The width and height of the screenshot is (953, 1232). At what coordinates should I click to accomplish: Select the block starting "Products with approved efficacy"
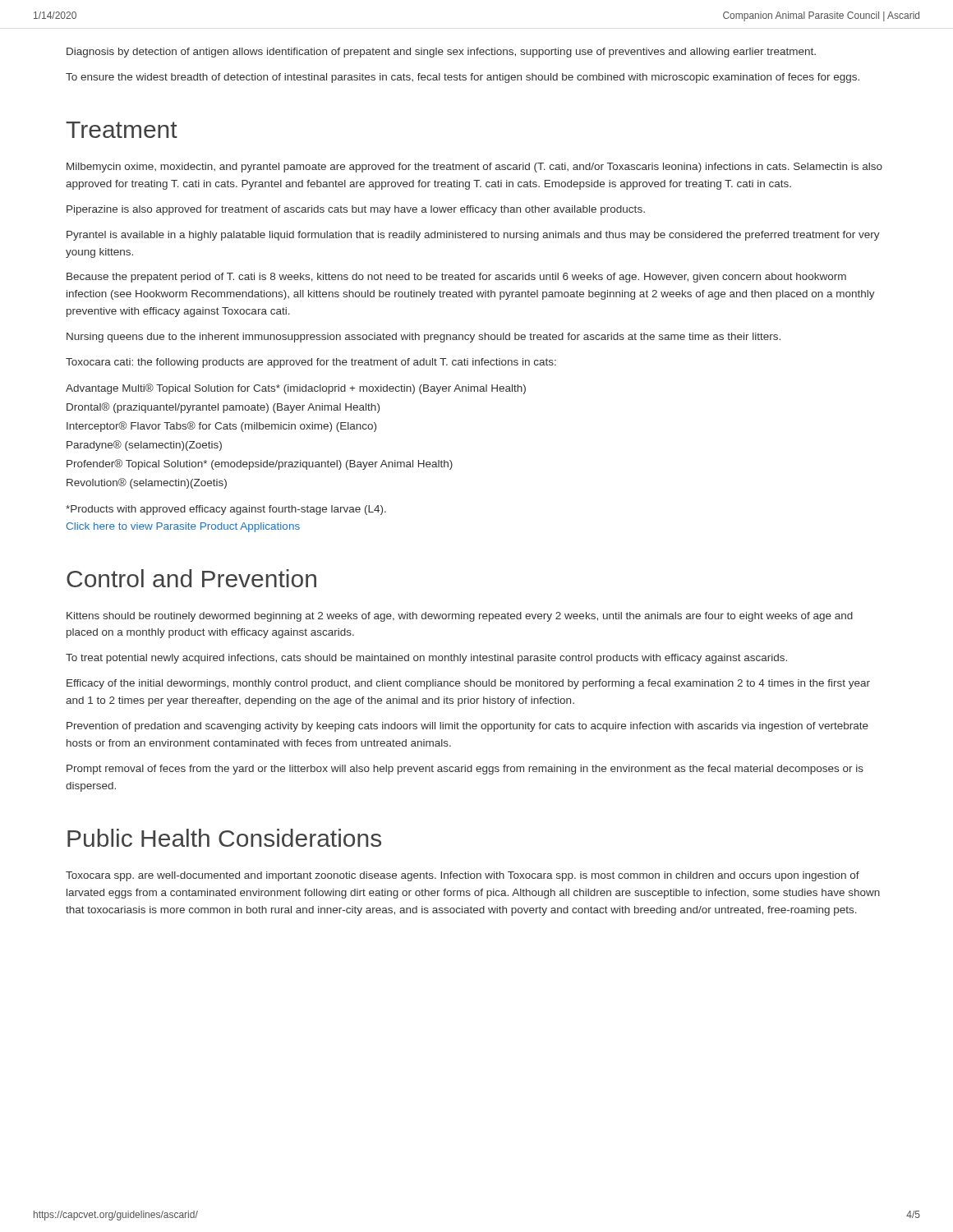tap(226, 517)
